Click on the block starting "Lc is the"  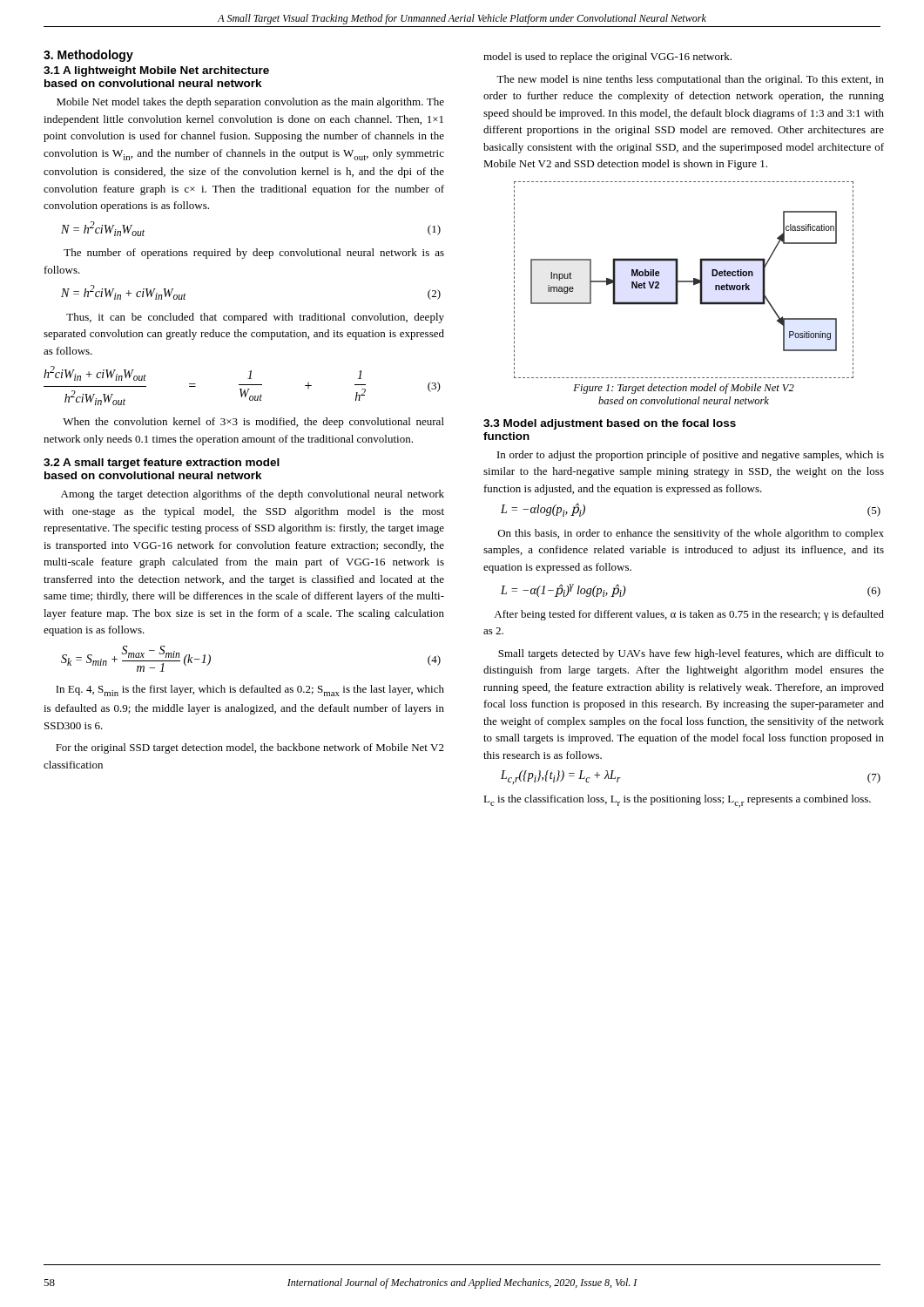coord(677,800)
